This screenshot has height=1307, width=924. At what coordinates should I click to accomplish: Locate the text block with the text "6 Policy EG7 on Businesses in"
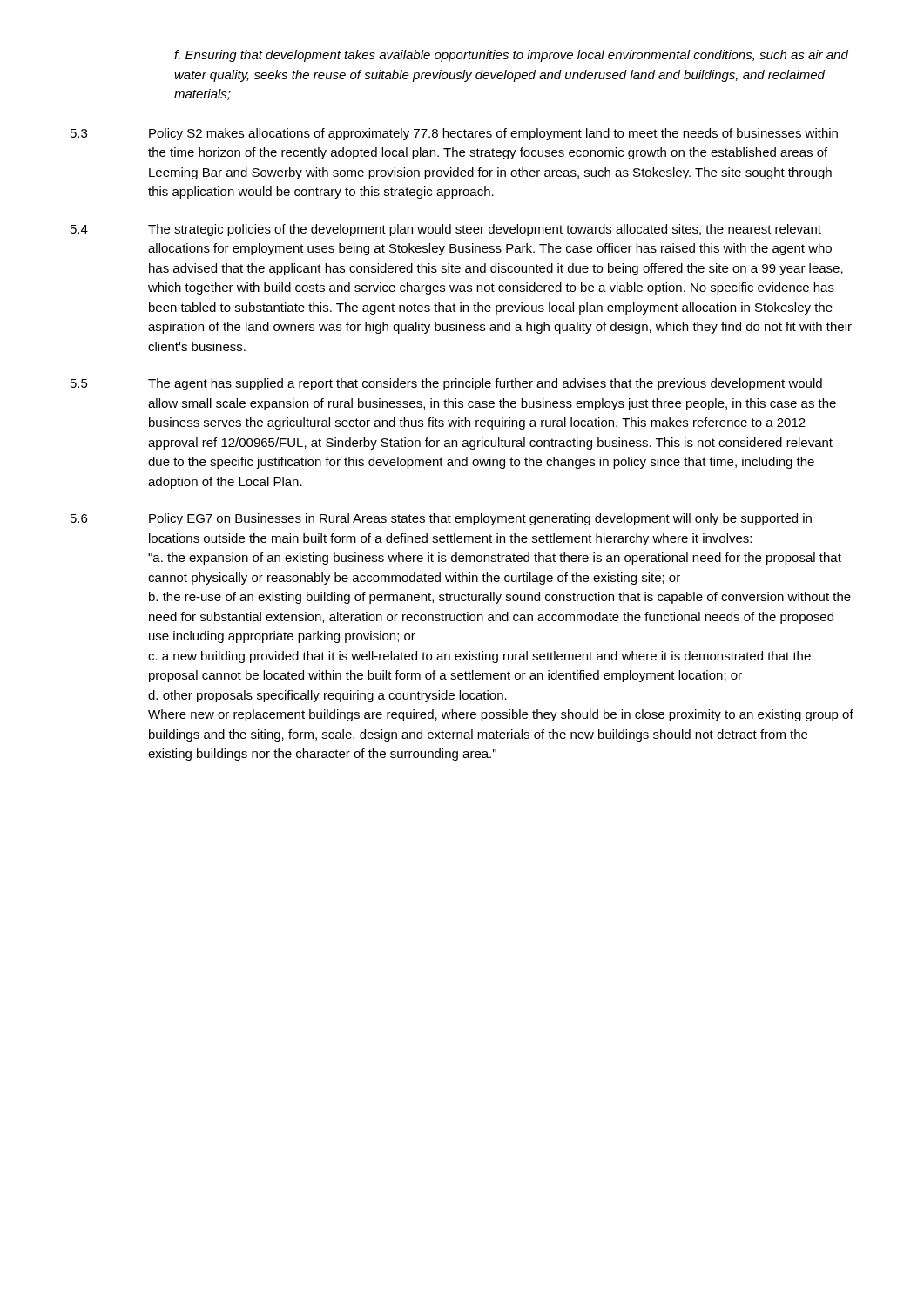pyautogui.click(x=441, y=519)
